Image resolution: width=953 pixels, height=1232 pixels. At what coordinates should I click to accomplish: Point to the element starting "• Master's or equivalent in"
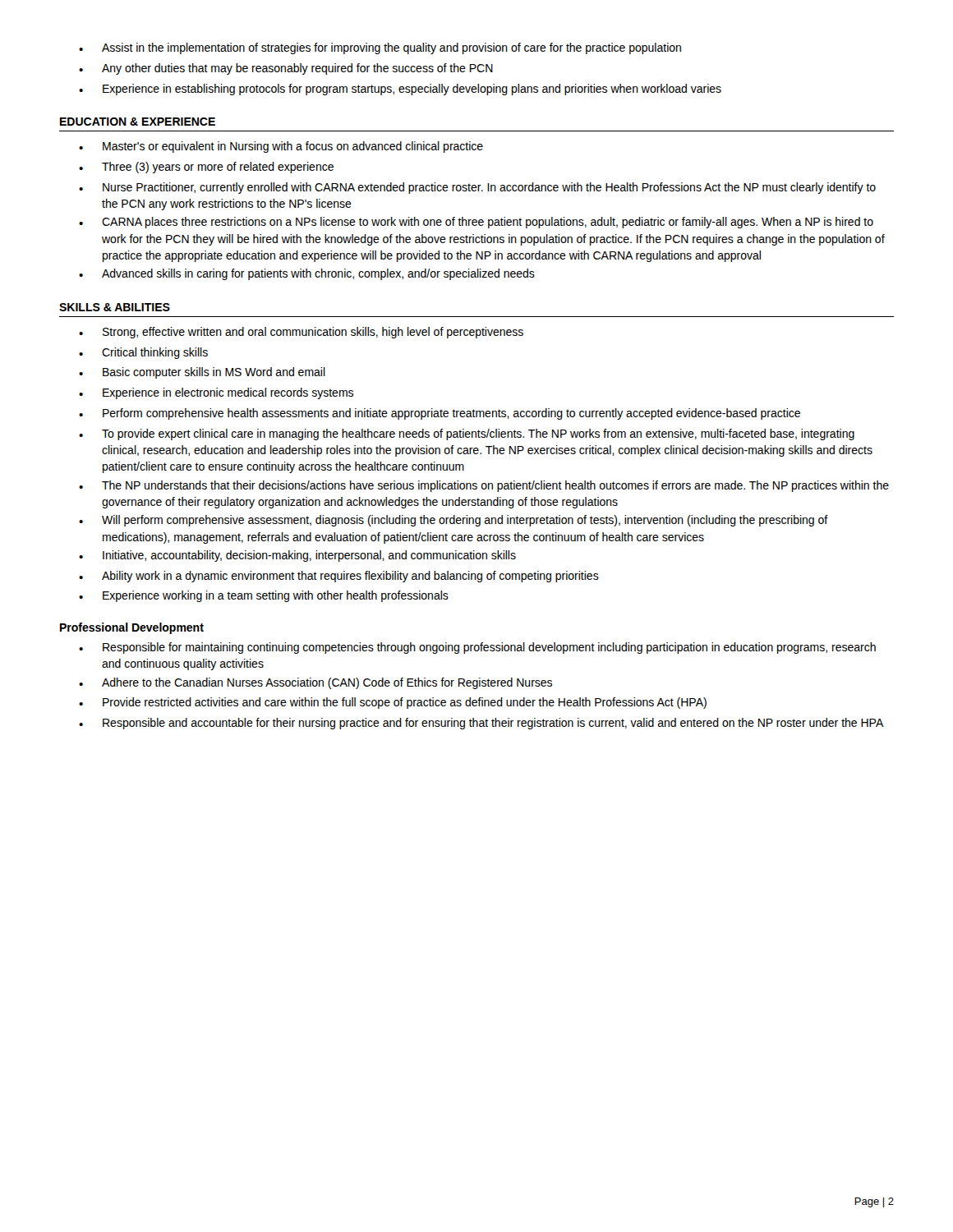point(486,148)
